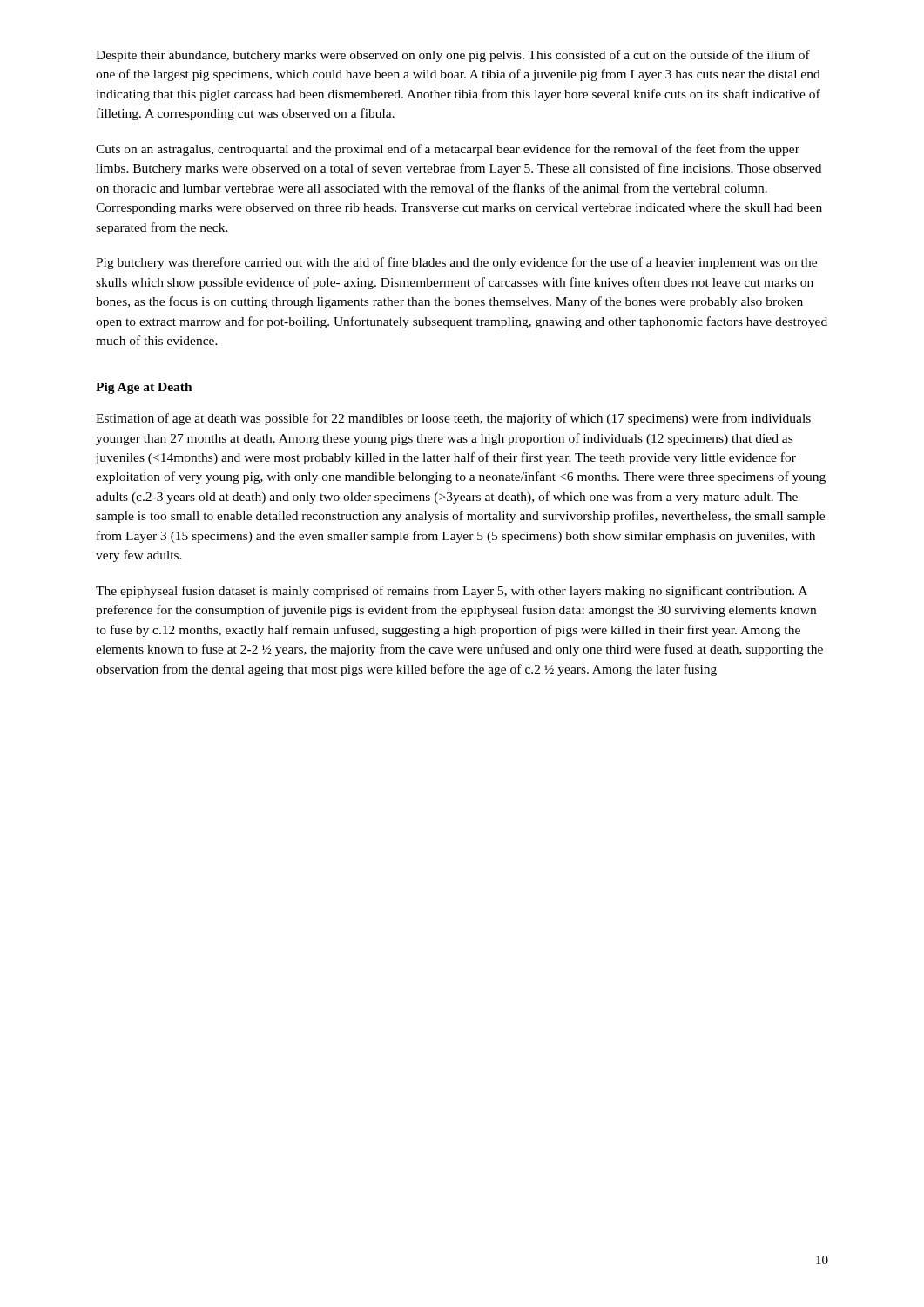Locate the block starting "Pig Age at Death"

(x=144, y=386)
